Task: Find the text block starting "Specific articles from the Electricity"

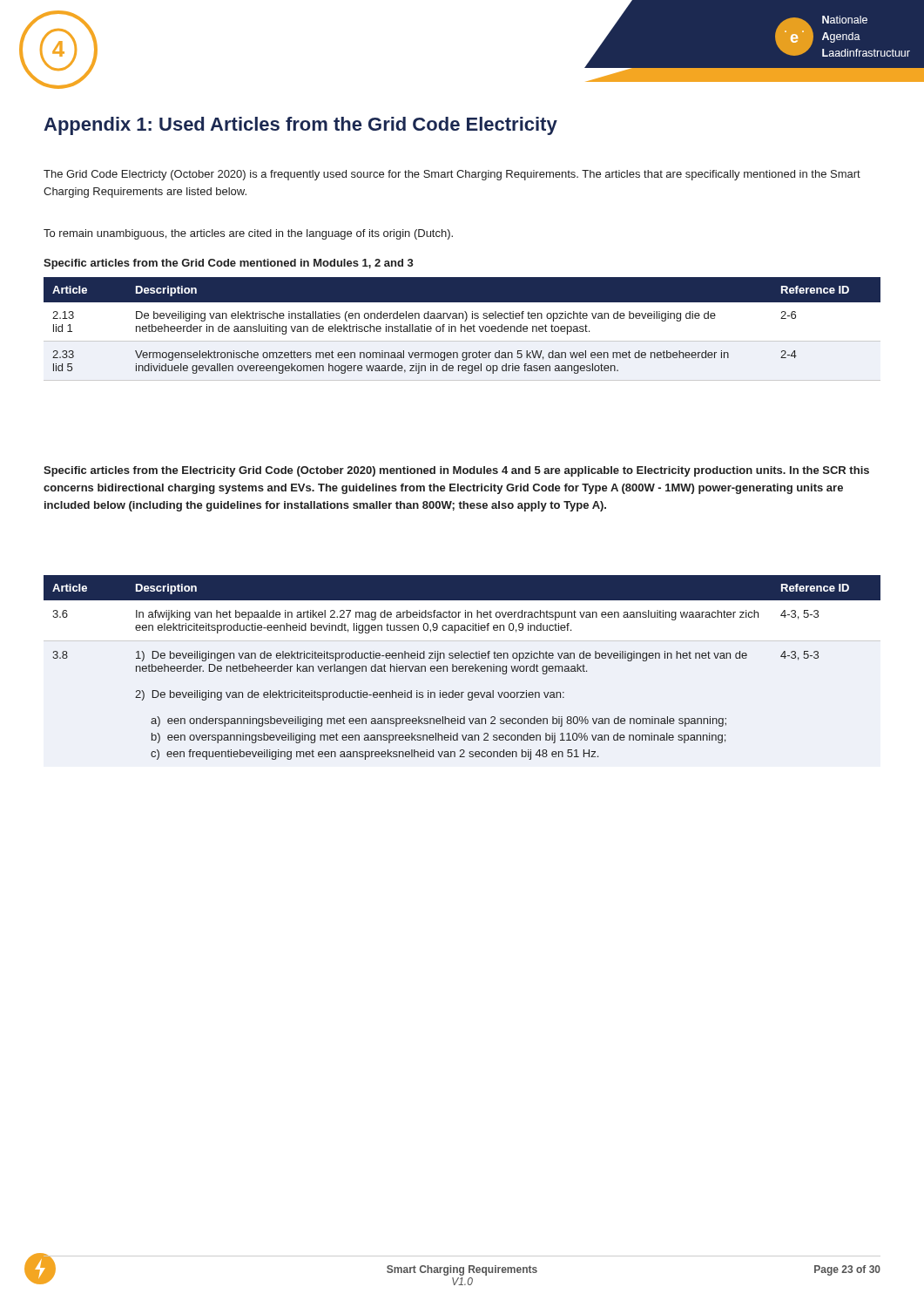Action: (462, 488)
